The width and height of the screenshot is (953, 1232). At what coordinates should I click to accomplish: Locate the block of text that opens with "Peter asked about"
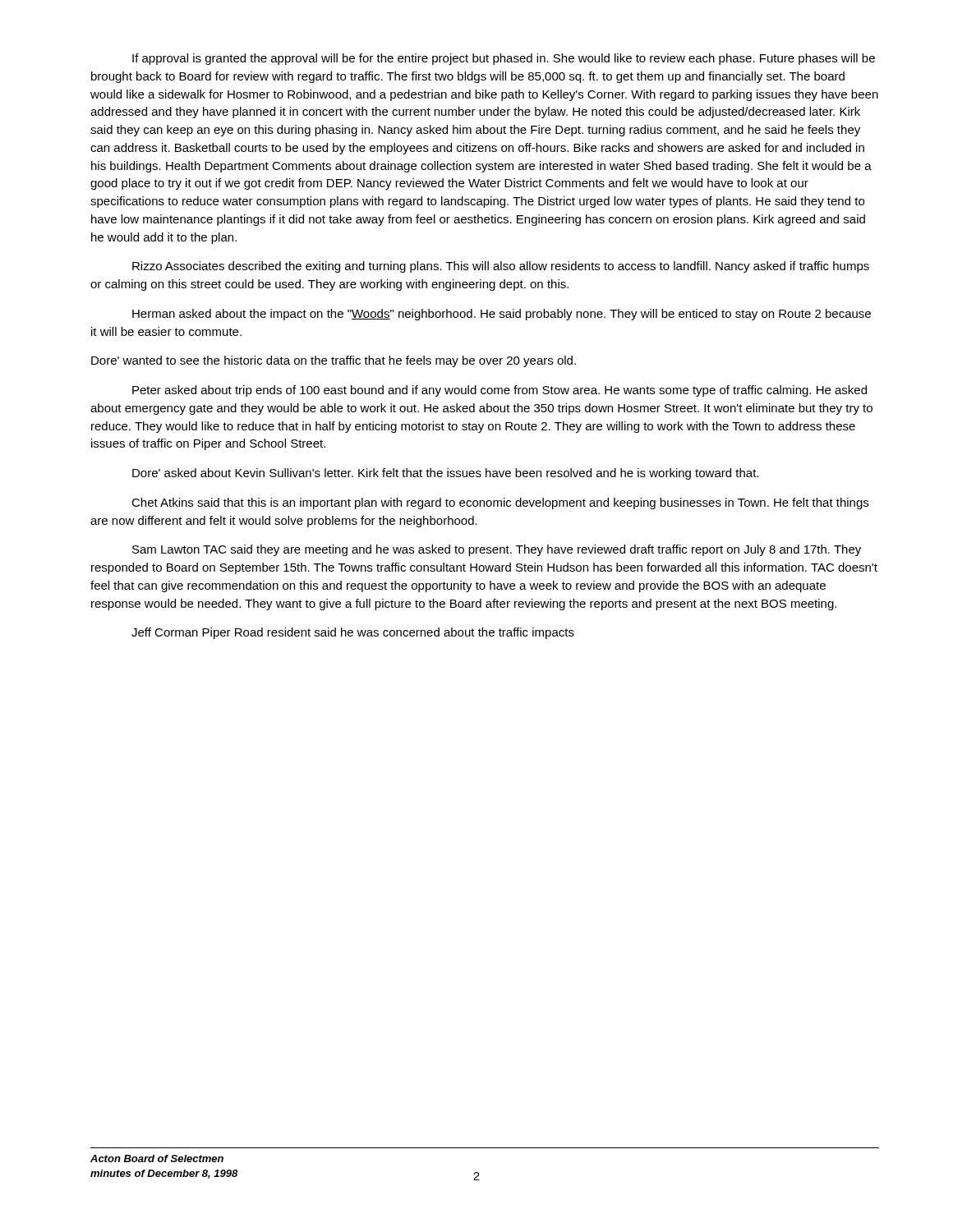click(482, 417)
